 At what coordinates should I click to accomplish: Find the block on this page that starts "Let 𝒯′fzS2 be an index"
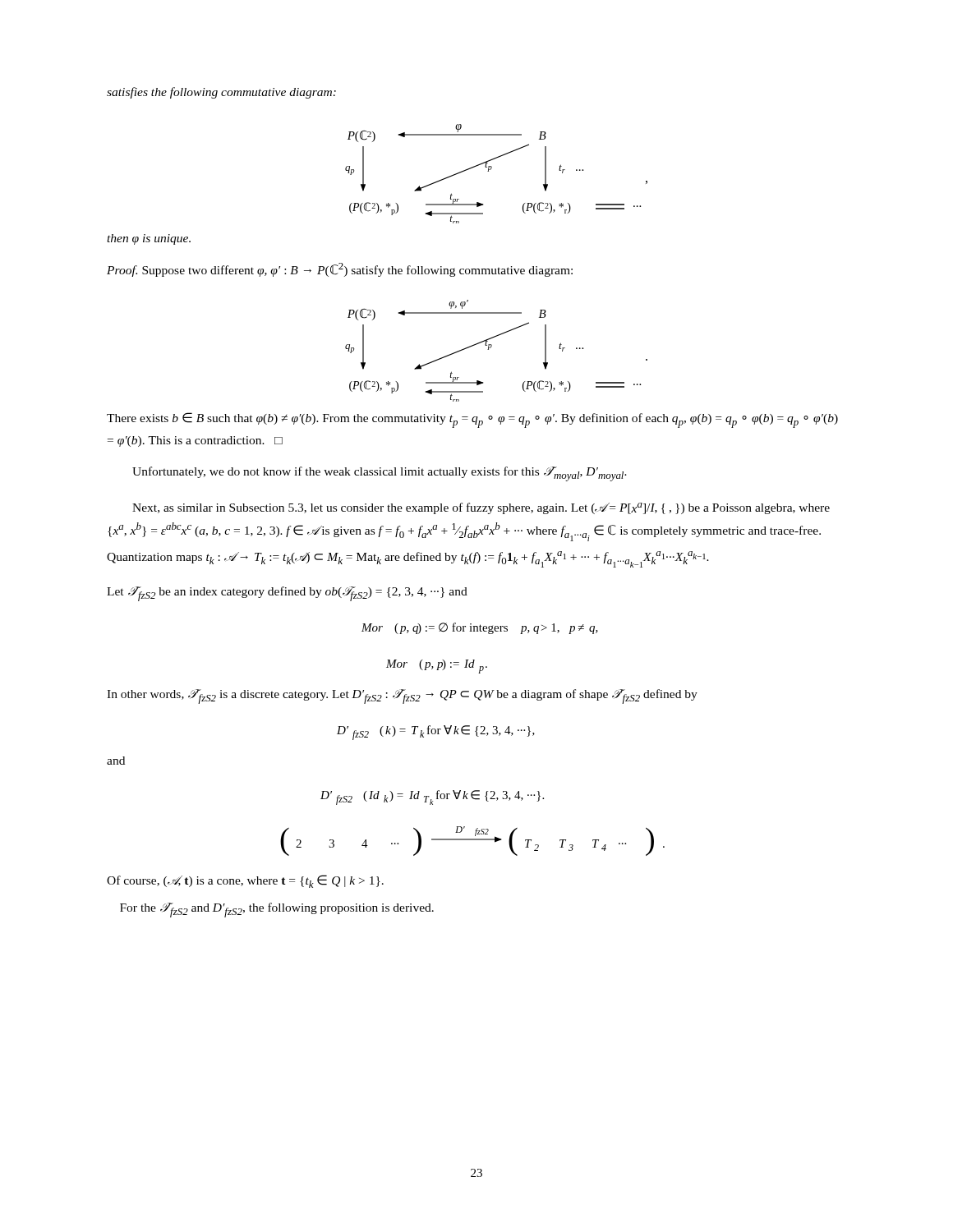tap(287, 592)
